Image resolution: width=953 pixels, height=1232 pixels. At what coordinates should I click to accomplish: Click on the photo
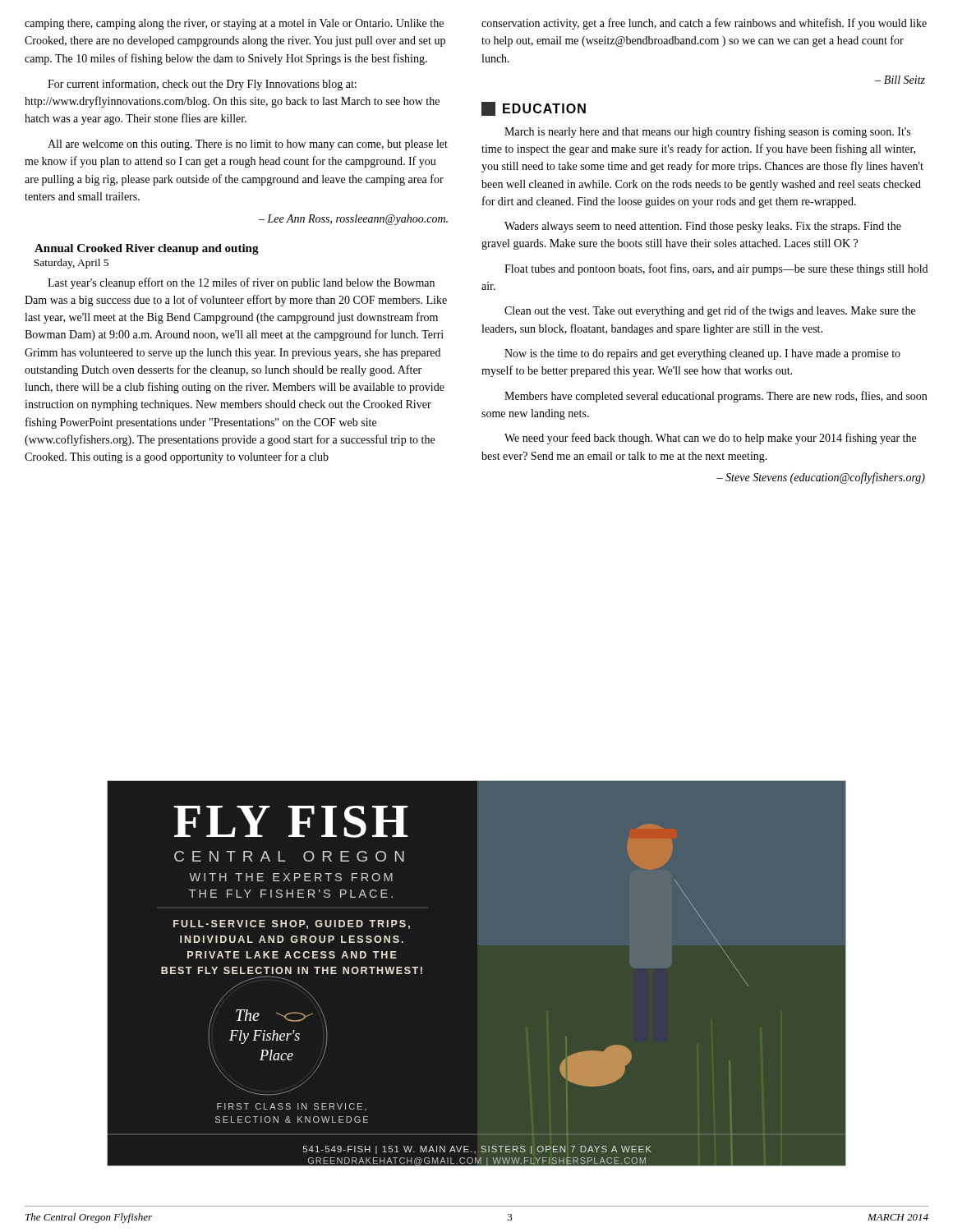(476, 973)
